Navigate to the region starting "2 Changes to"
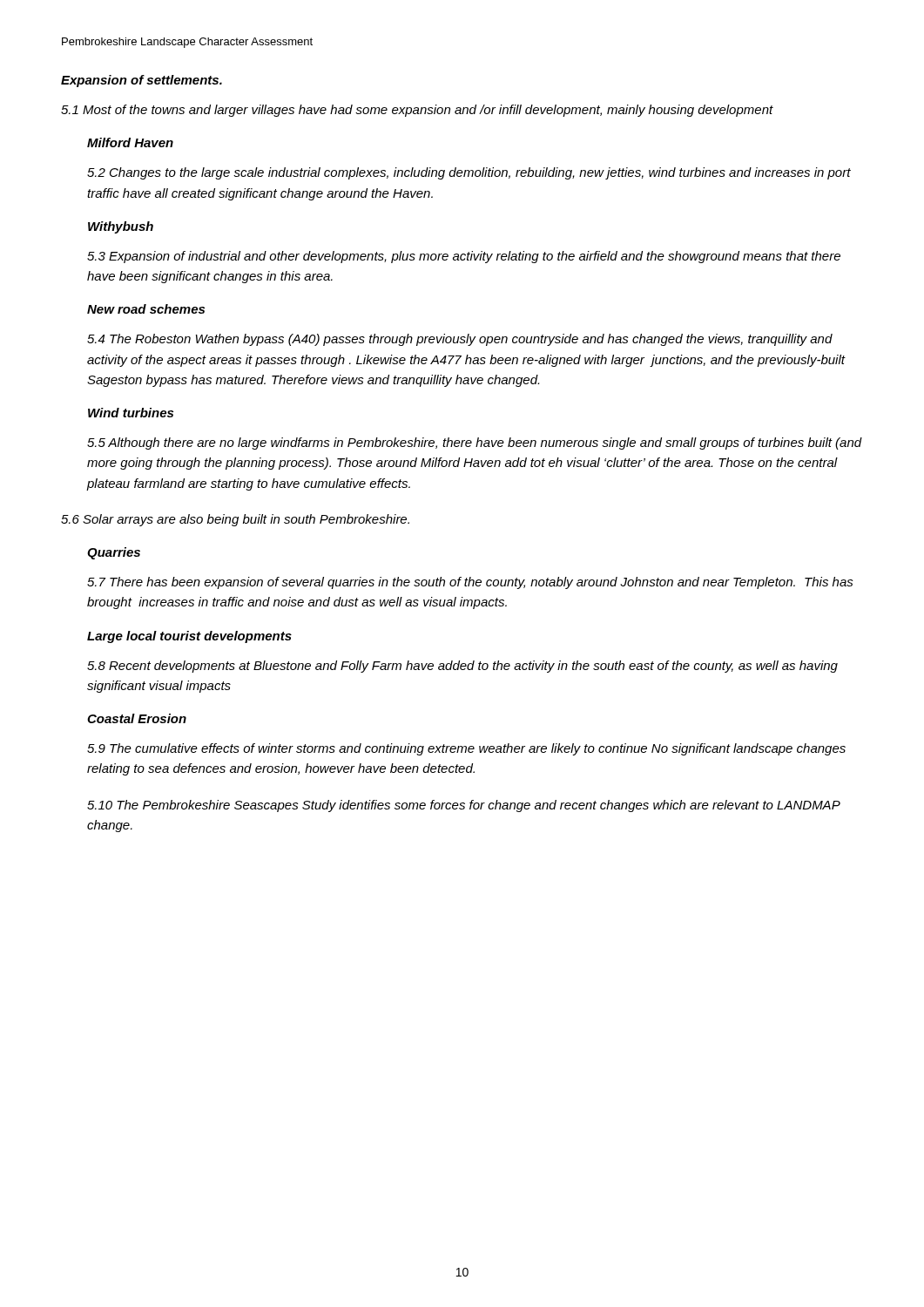 point(469,182)
